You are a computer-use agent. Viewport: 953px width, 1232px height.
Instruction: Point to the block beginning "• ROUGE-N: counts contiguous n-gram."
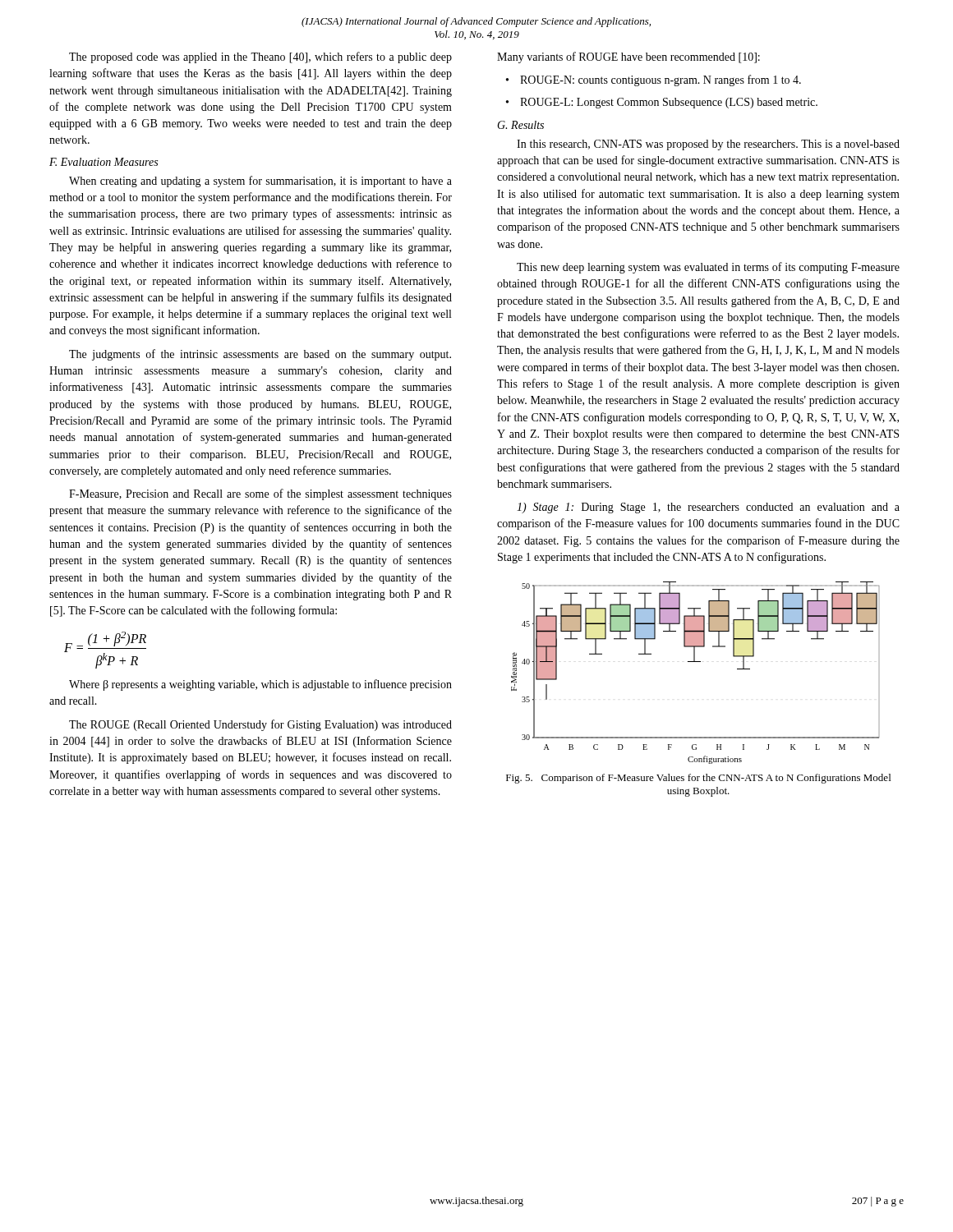pyautogui.click(x=653, y=81)
